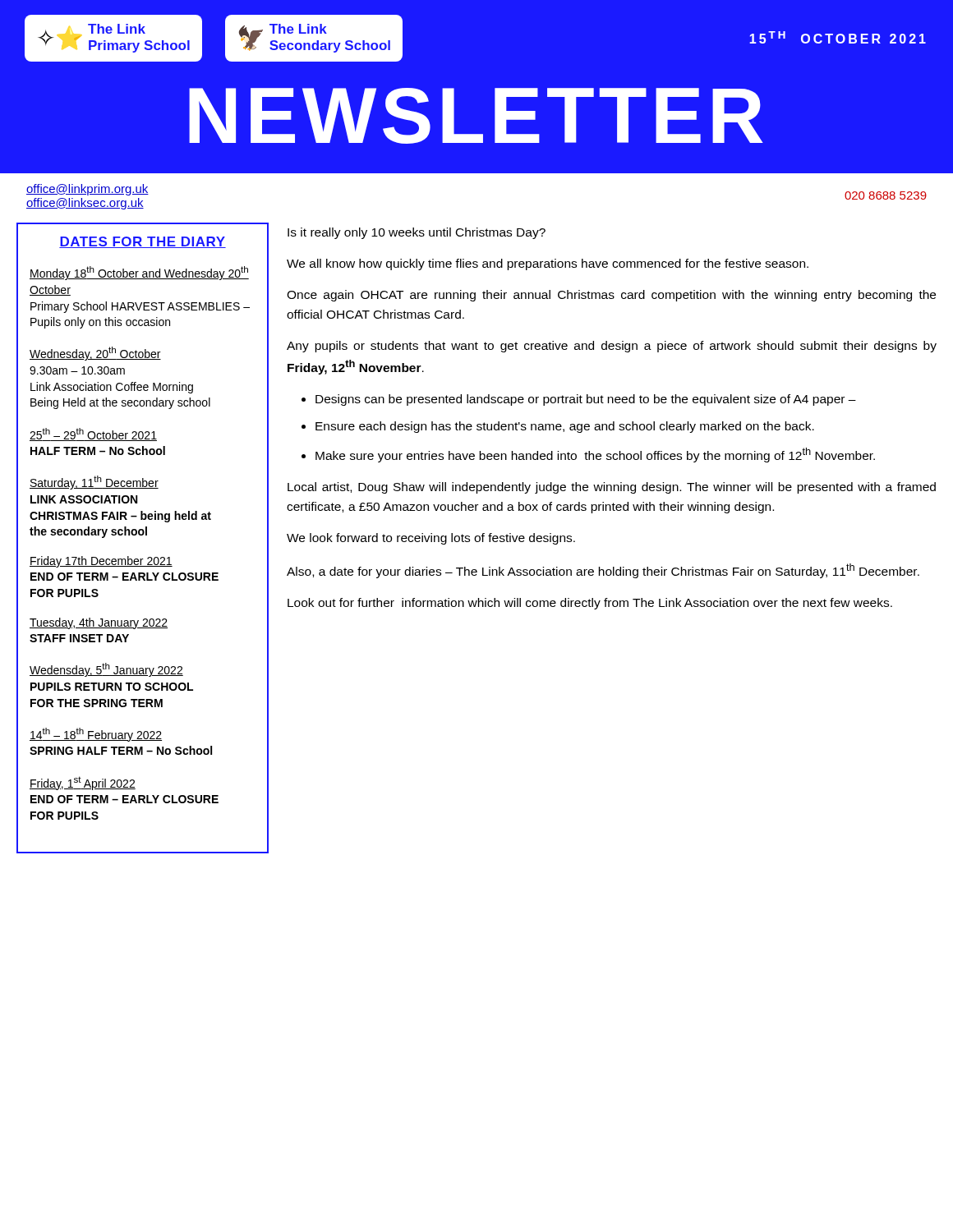Point to the element starting "Friday, 1st April"
This screenshot has width=953, height=1232.
pos(124,798)
